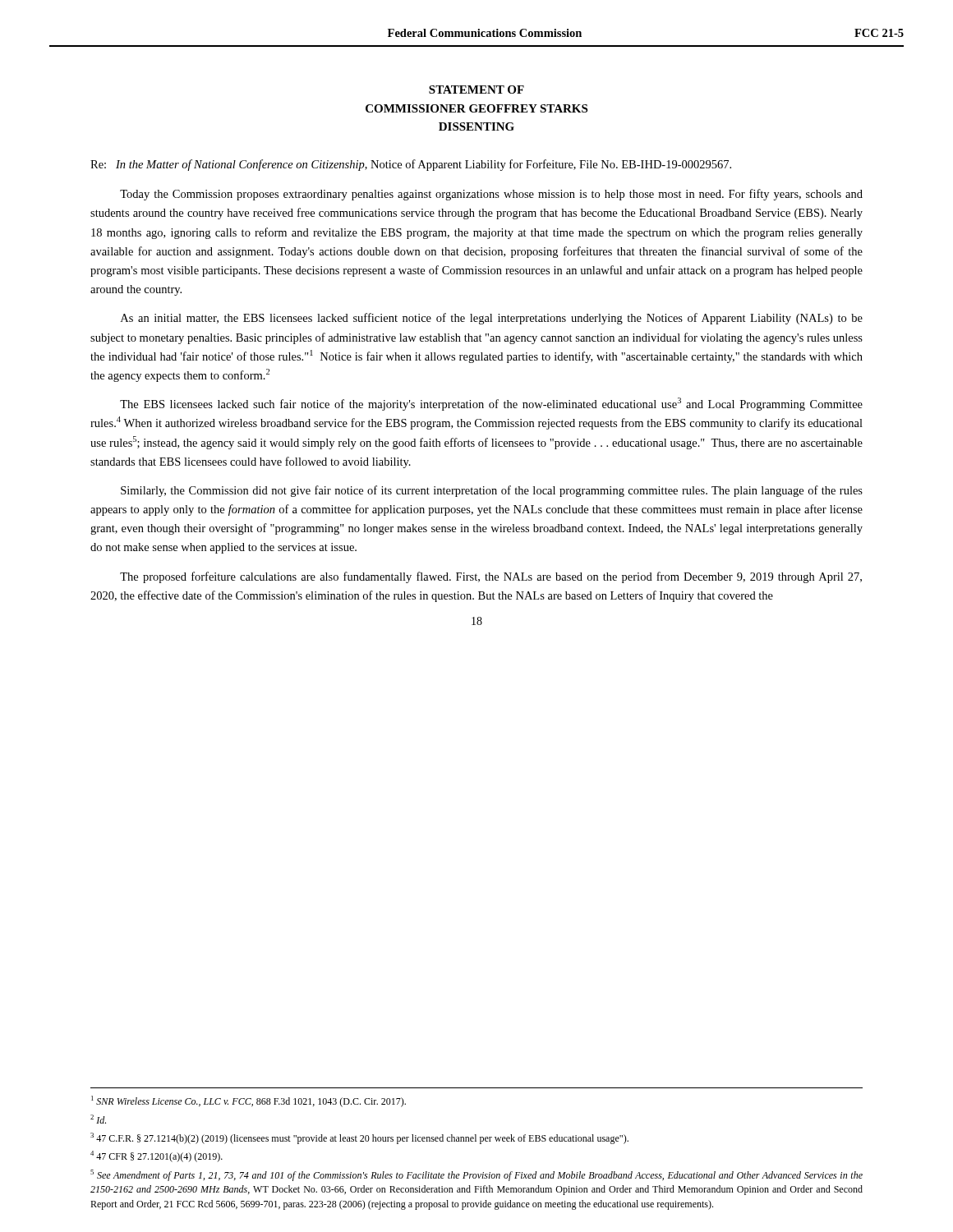Click the passage that begins "Re: In the Matter of National Conference"
953x1232 pixels.
click(x=411, y=164)
